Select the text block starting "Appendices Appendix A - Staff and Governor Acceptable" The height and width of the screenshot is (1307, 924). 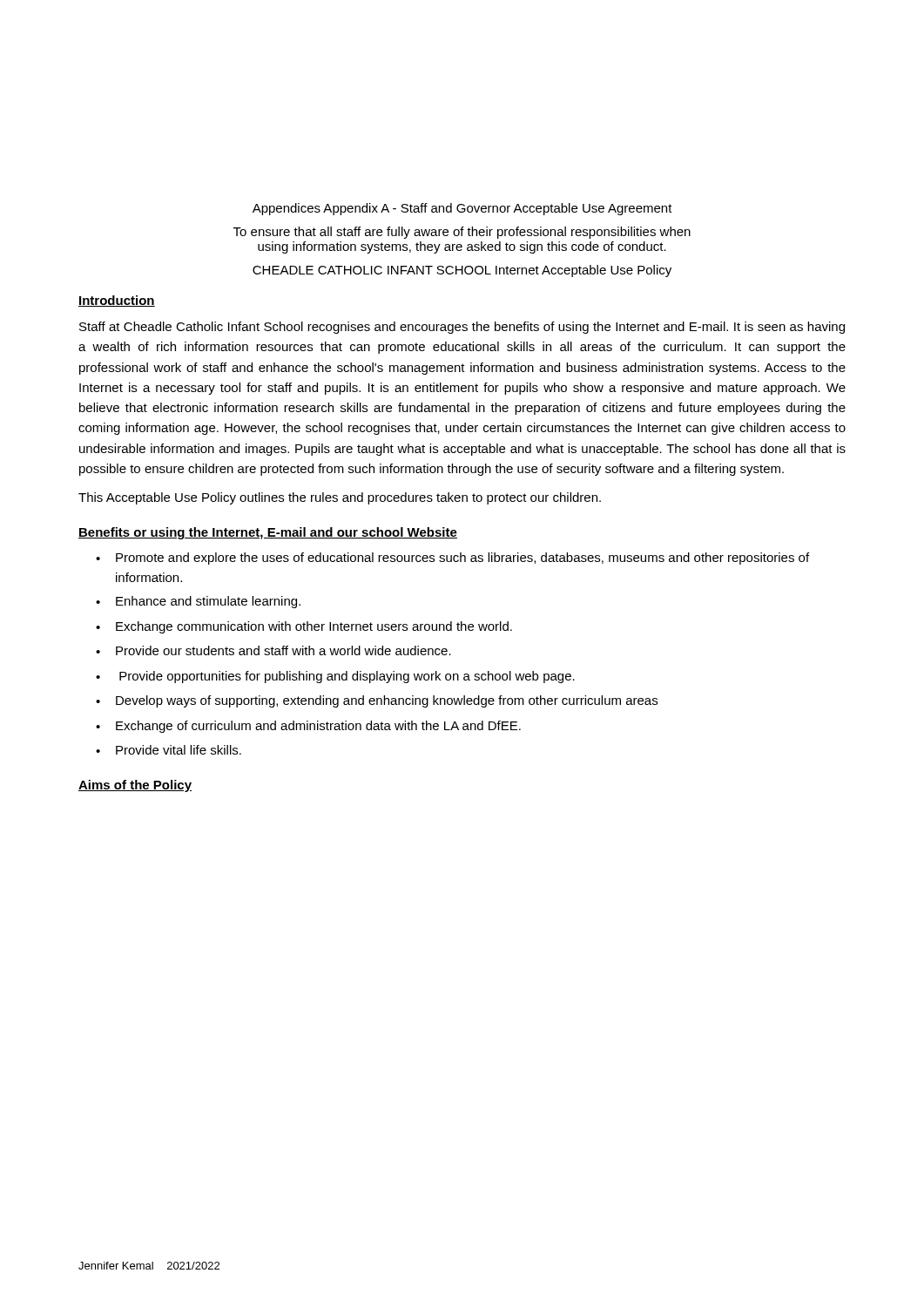point(462,208)
